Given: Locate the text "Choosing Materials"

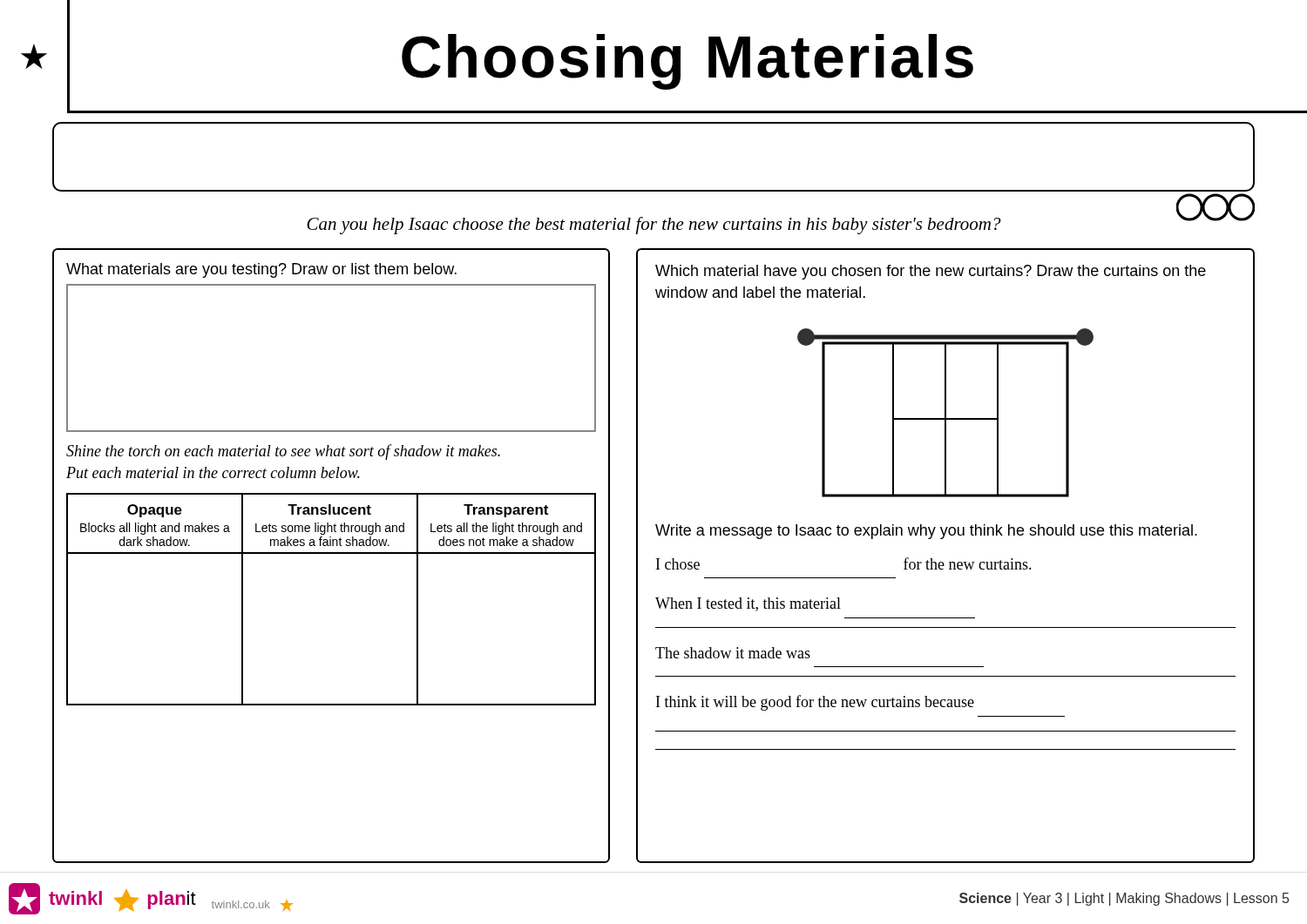Looking at the screenshot, I should click(x=688, y=57).
